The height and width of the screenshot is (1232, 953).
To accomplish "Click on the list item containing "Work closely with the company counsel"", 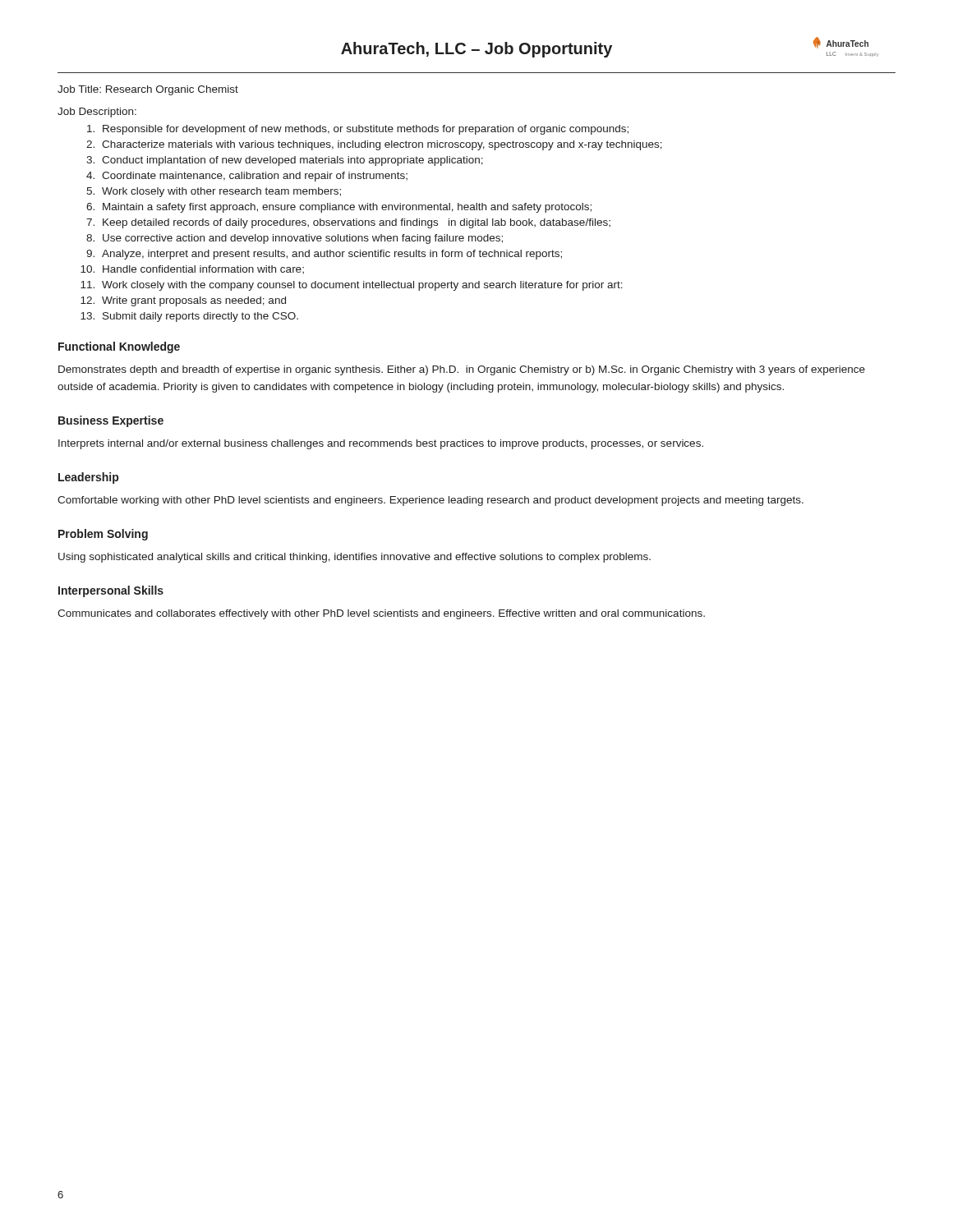I will pos(497,285).
